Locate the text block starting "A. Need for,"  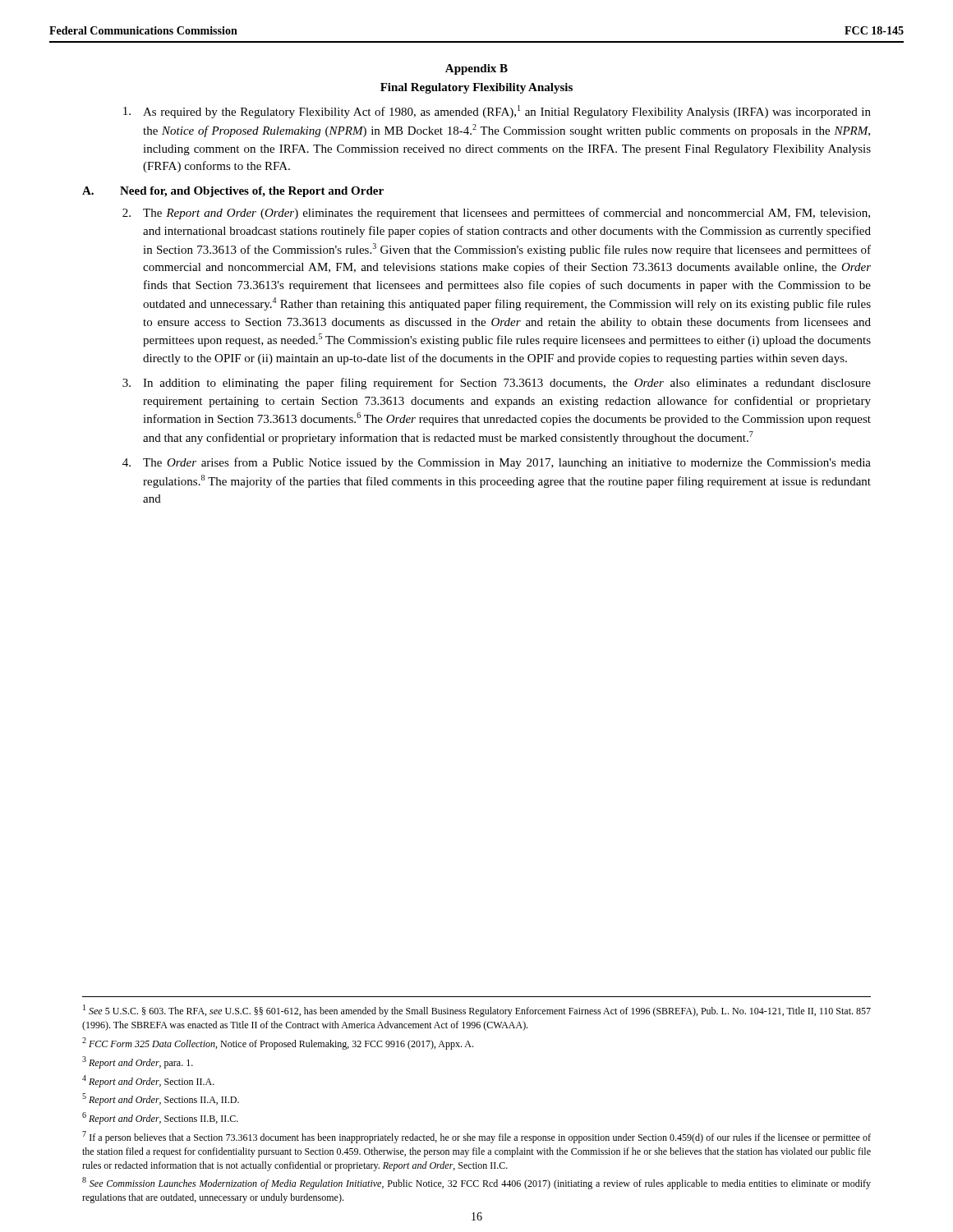[233, 191]
